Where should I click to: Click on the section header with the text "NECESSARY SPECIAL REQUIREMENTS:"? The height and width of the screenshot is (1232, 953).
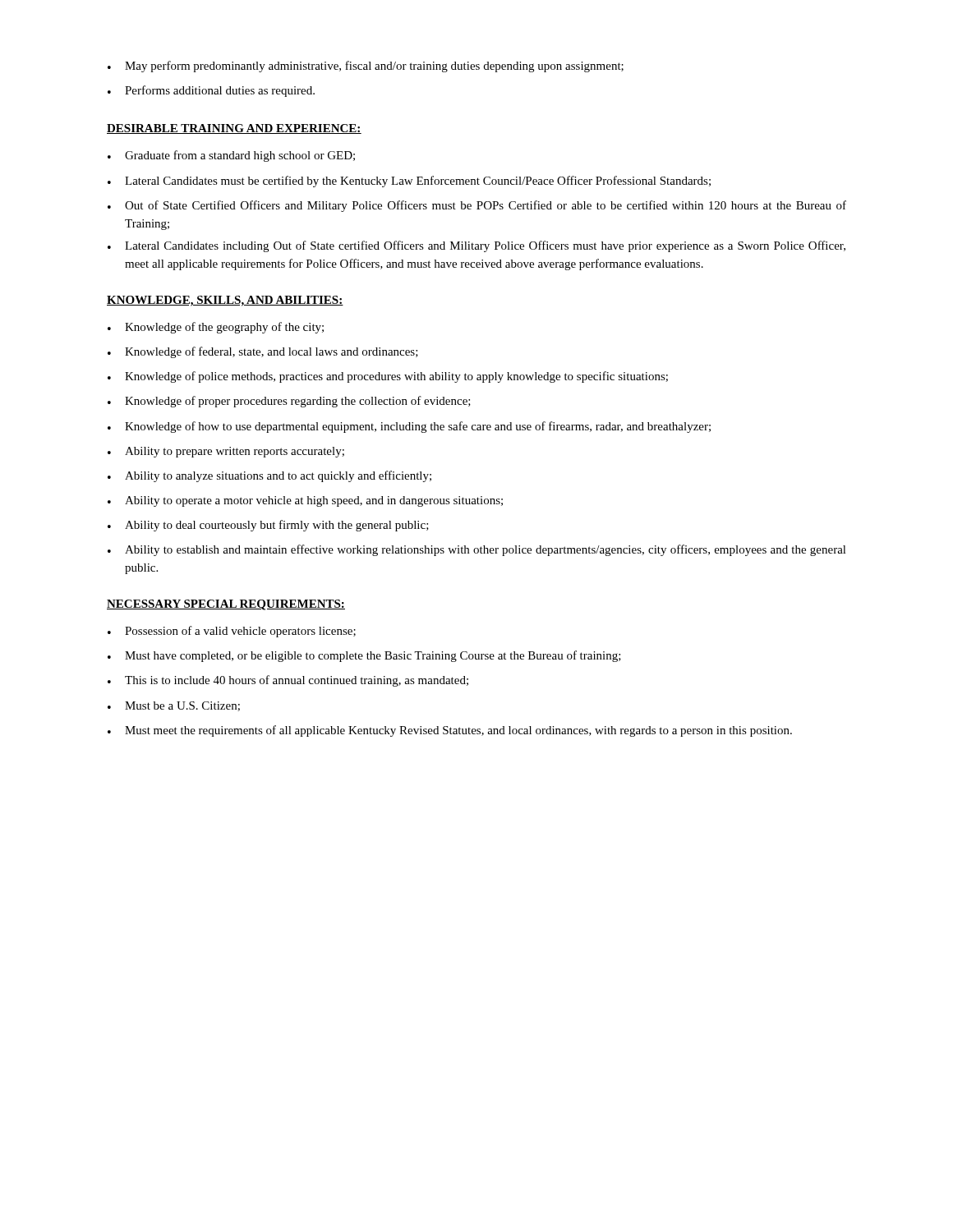[x=226, y=604]
